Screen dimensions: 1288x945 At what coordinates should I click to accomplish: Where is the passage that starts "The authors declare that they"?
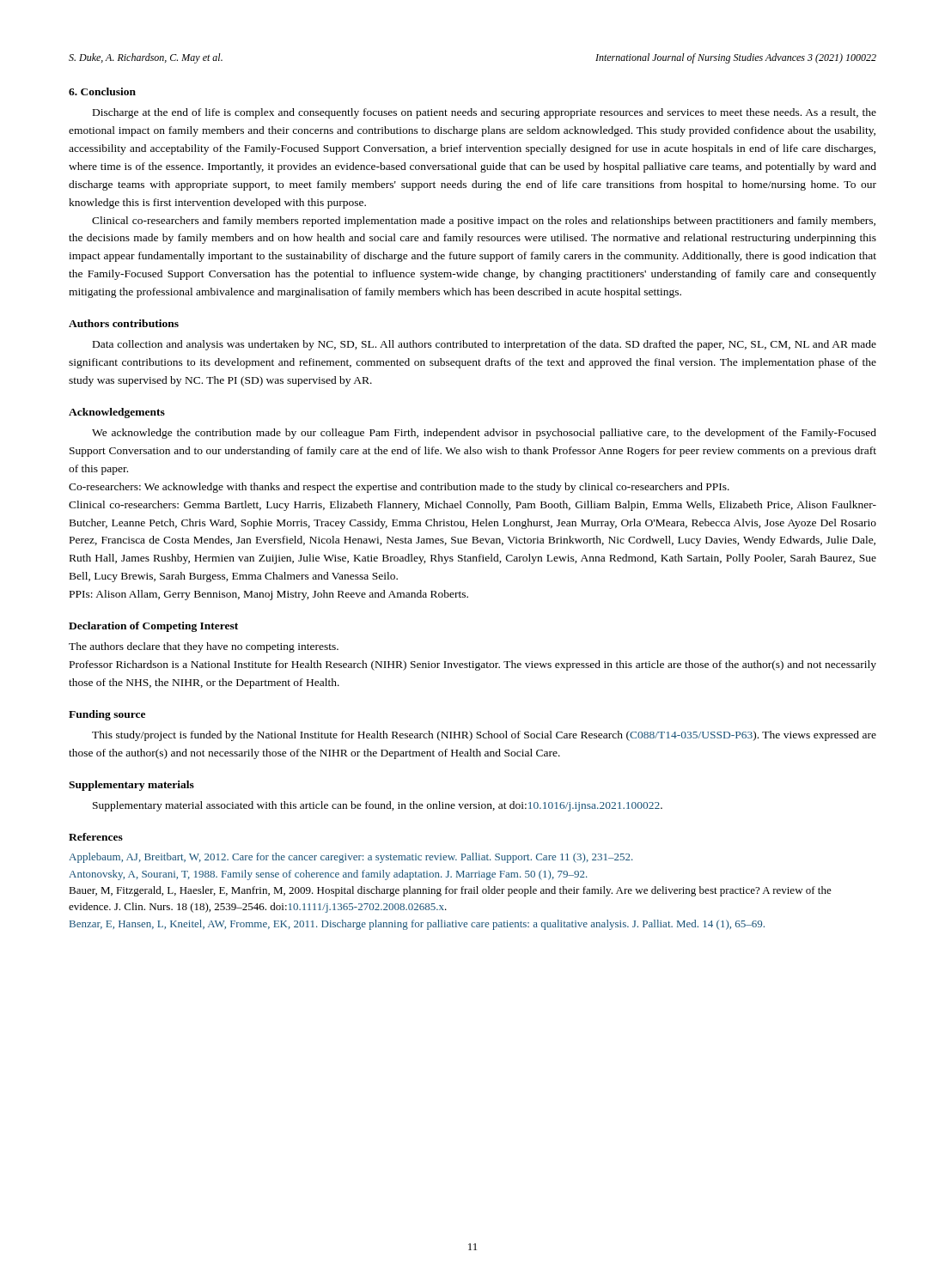click(472, 665)
